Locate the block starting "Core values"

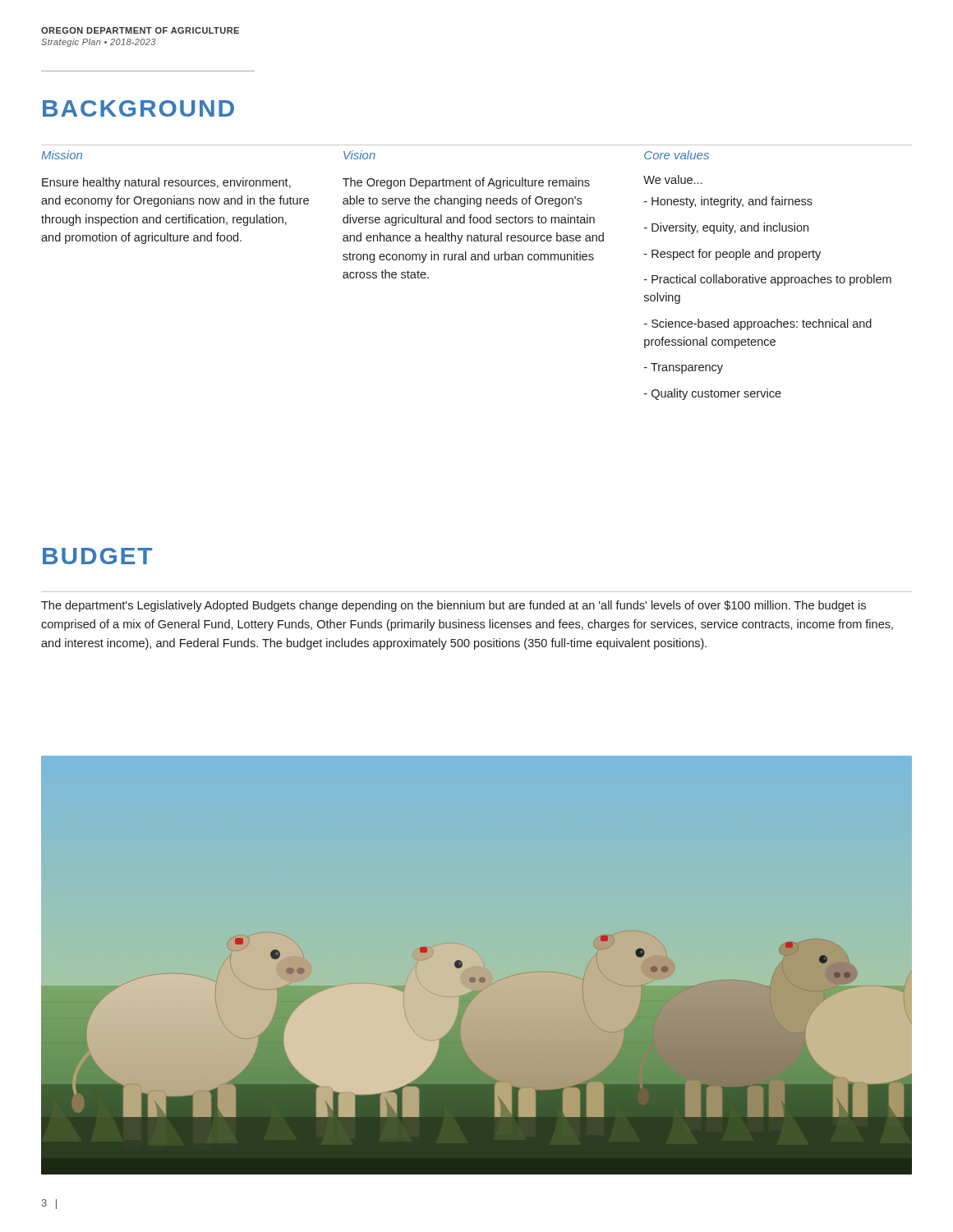pyautogui.click(x=778, y=155)
